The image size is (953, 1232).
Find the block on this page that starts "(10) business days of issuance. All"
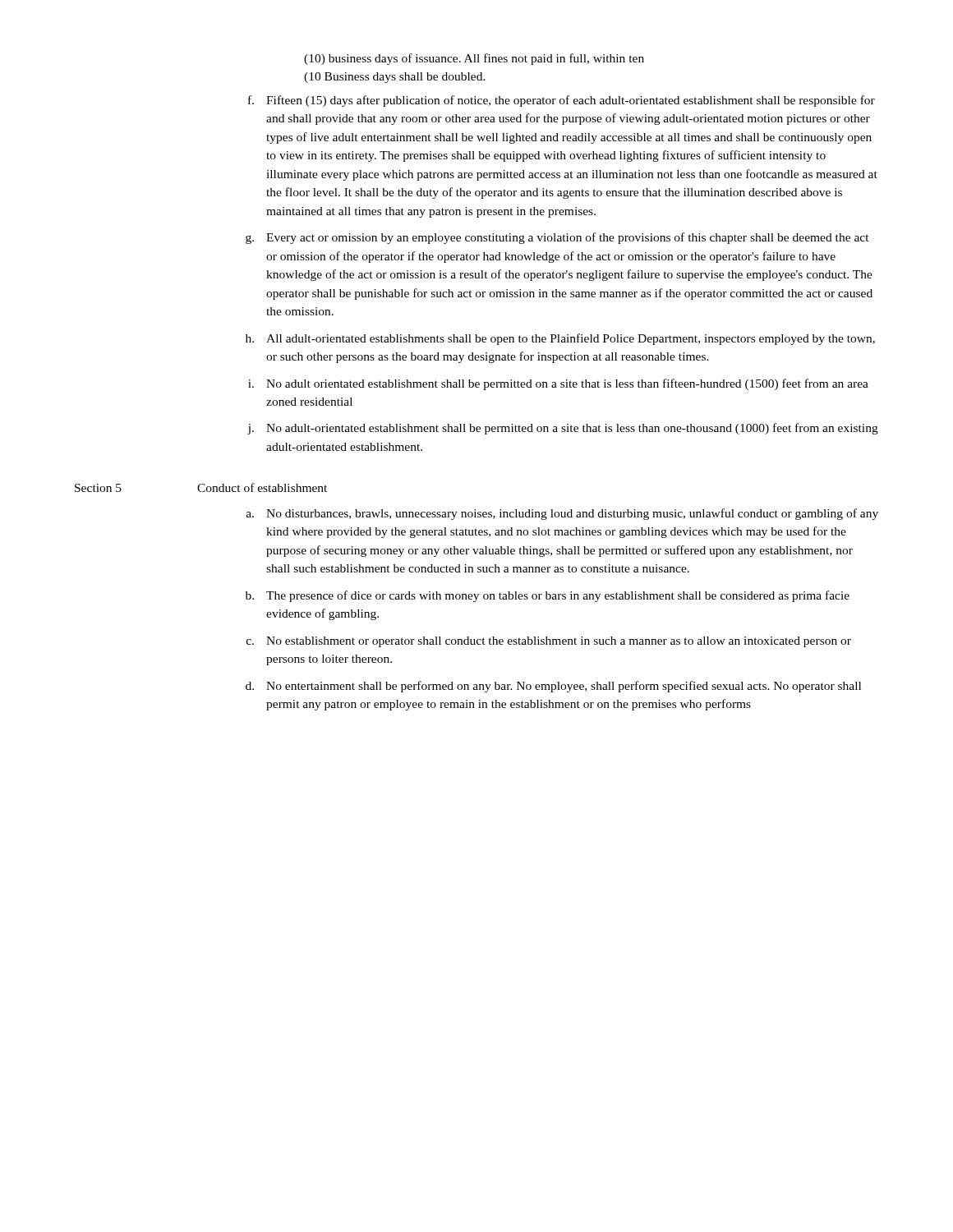[x=474, y=67]
